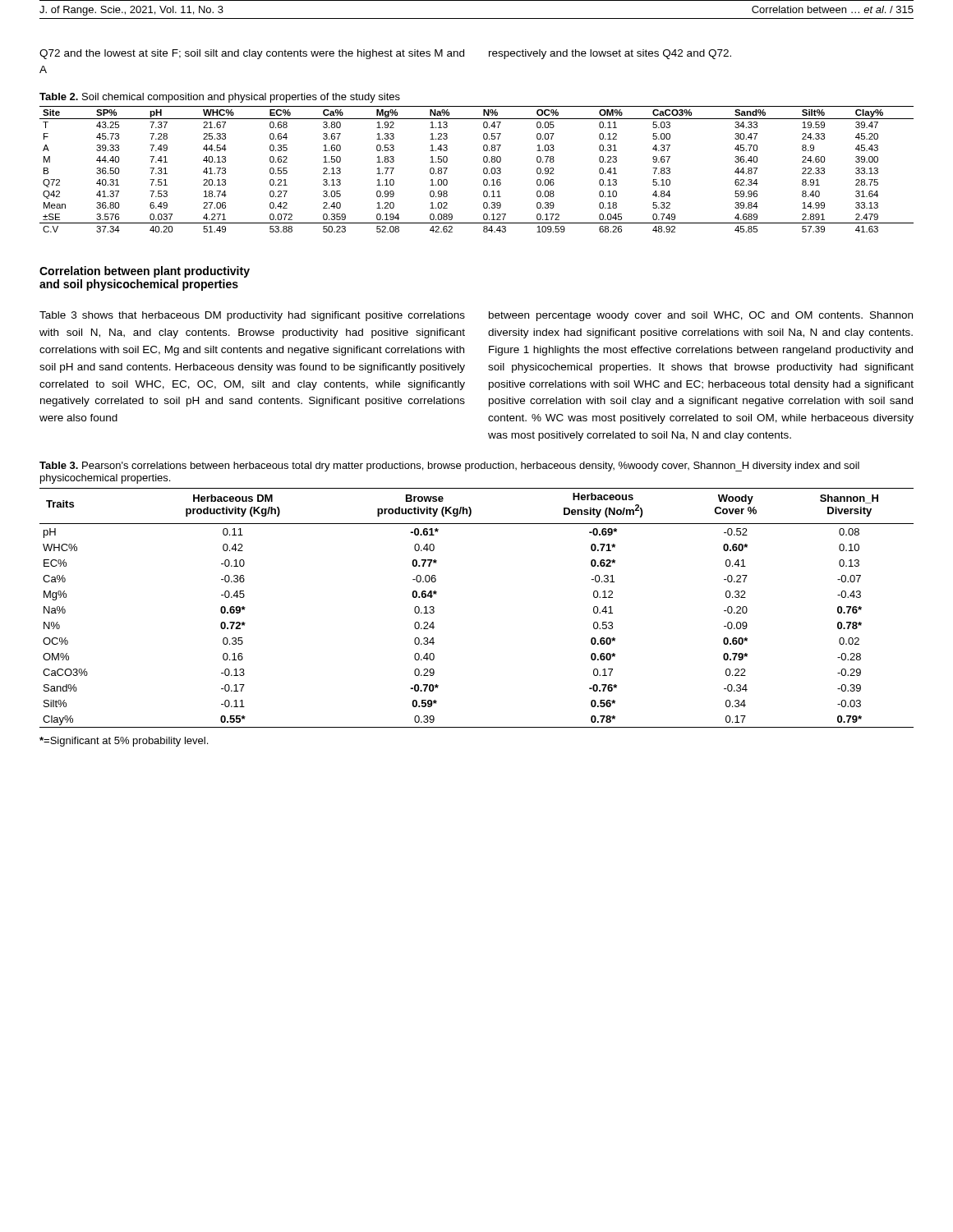953x1232 pixels.
Task: Select the table that reads "Herbaceous DM productivity (Kg/h)"
Action: [476, 608]
